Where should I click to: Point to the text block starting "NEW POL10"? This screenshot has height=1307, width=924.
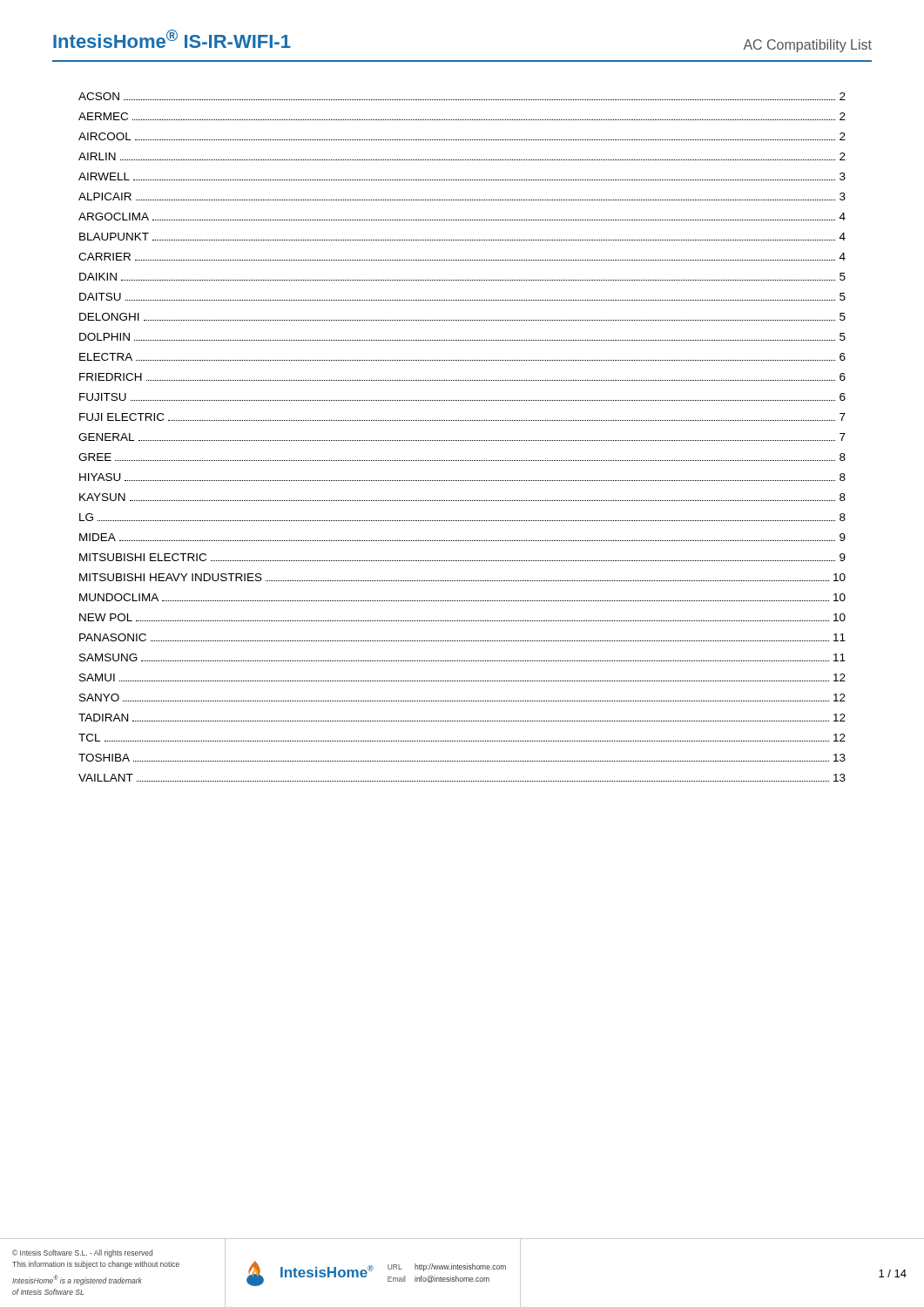pyautogui.click(x=462, y=618)
